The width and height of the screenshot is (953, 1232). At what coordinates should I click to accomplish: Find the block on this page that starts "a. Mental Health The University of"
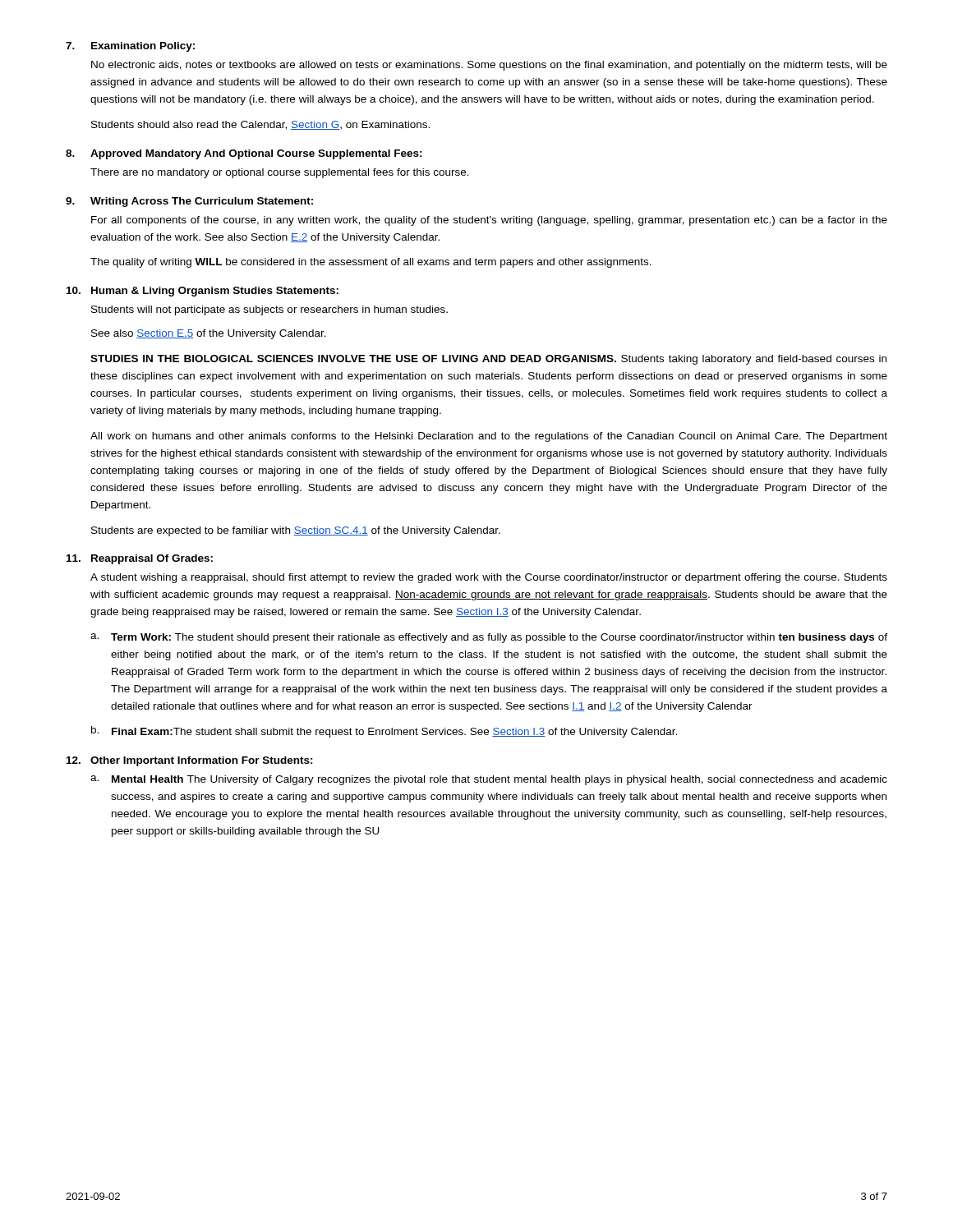tap(489, 805)
